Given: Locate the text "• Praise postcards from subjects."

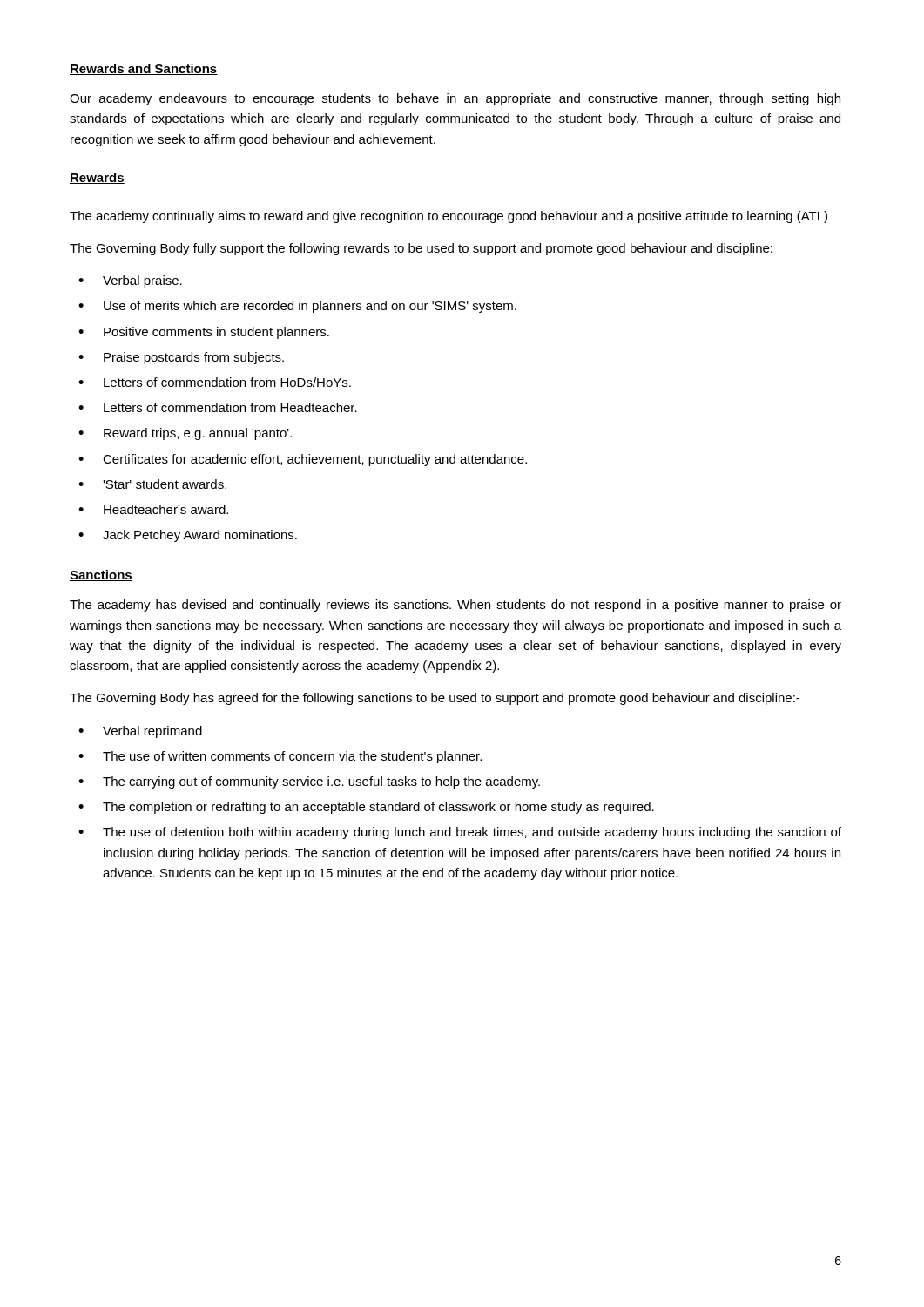Looking at the screenshot, I should click(x=181, y=358).
